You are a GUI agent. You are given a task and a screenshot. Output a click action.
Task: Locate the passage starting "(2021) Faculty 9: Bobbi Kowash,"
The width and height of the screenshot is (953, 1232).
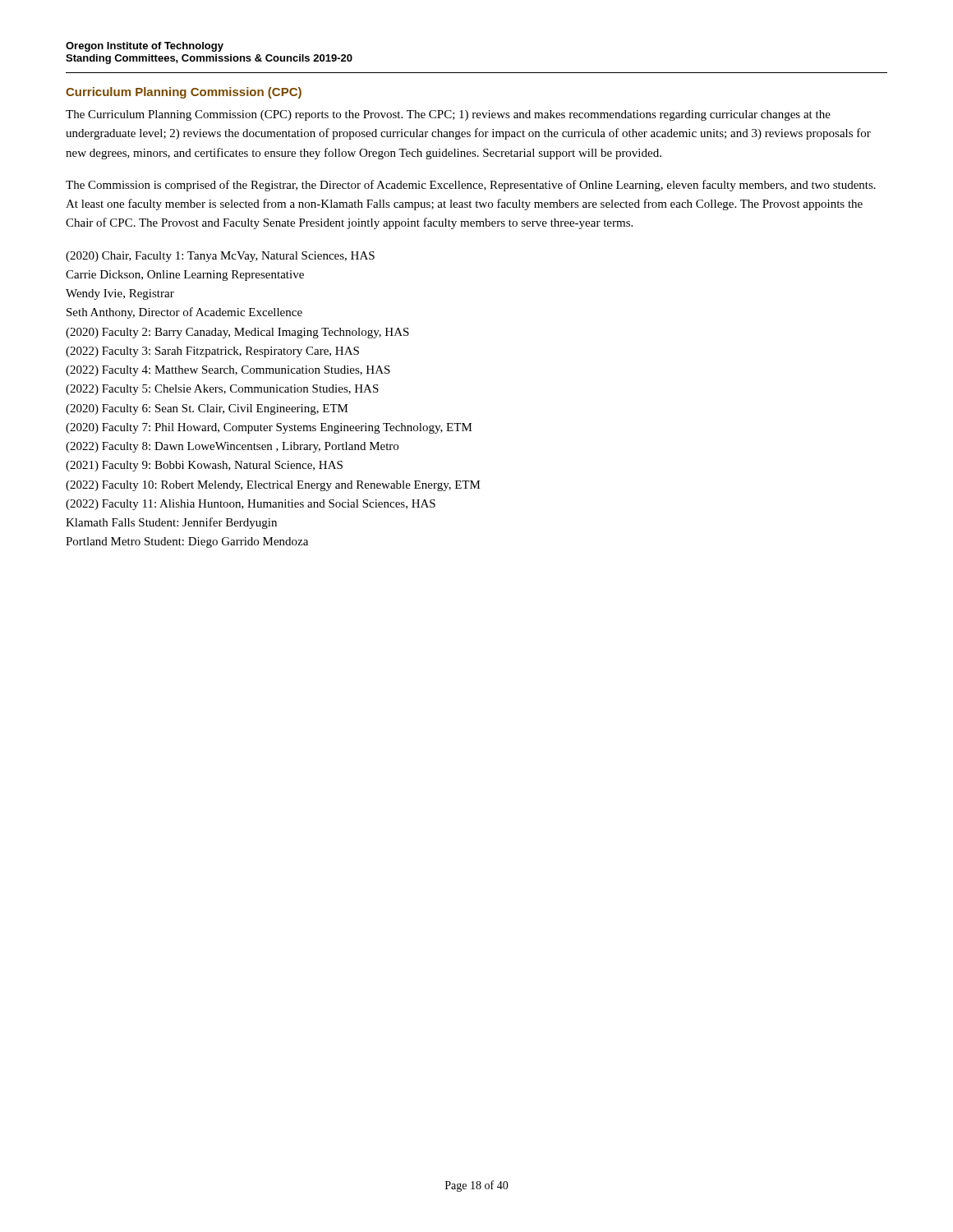point(205,465)
